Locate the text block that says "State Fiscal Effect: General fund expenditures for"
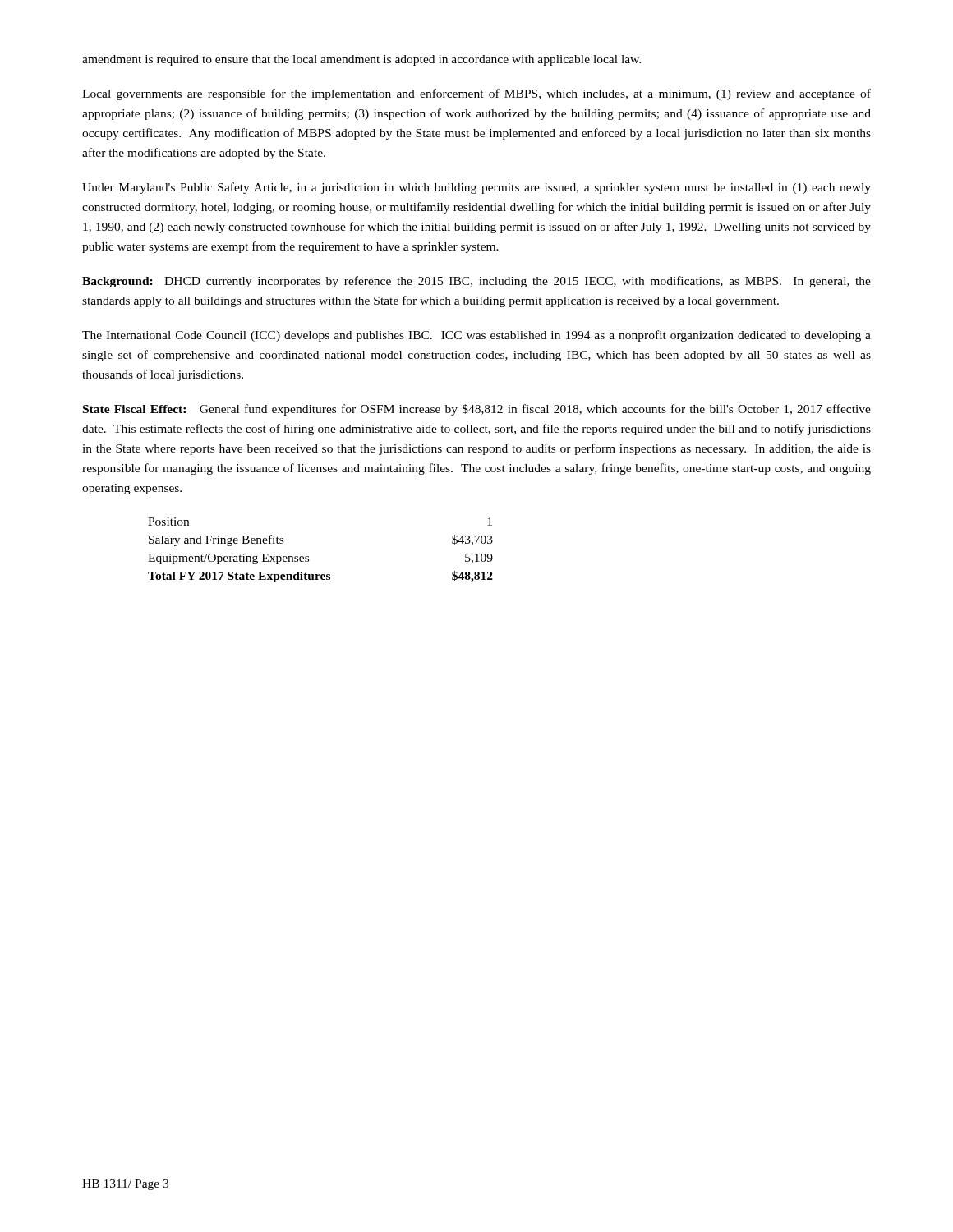Viewport: 953px width, 1232px height. click(x=476, y=448)
